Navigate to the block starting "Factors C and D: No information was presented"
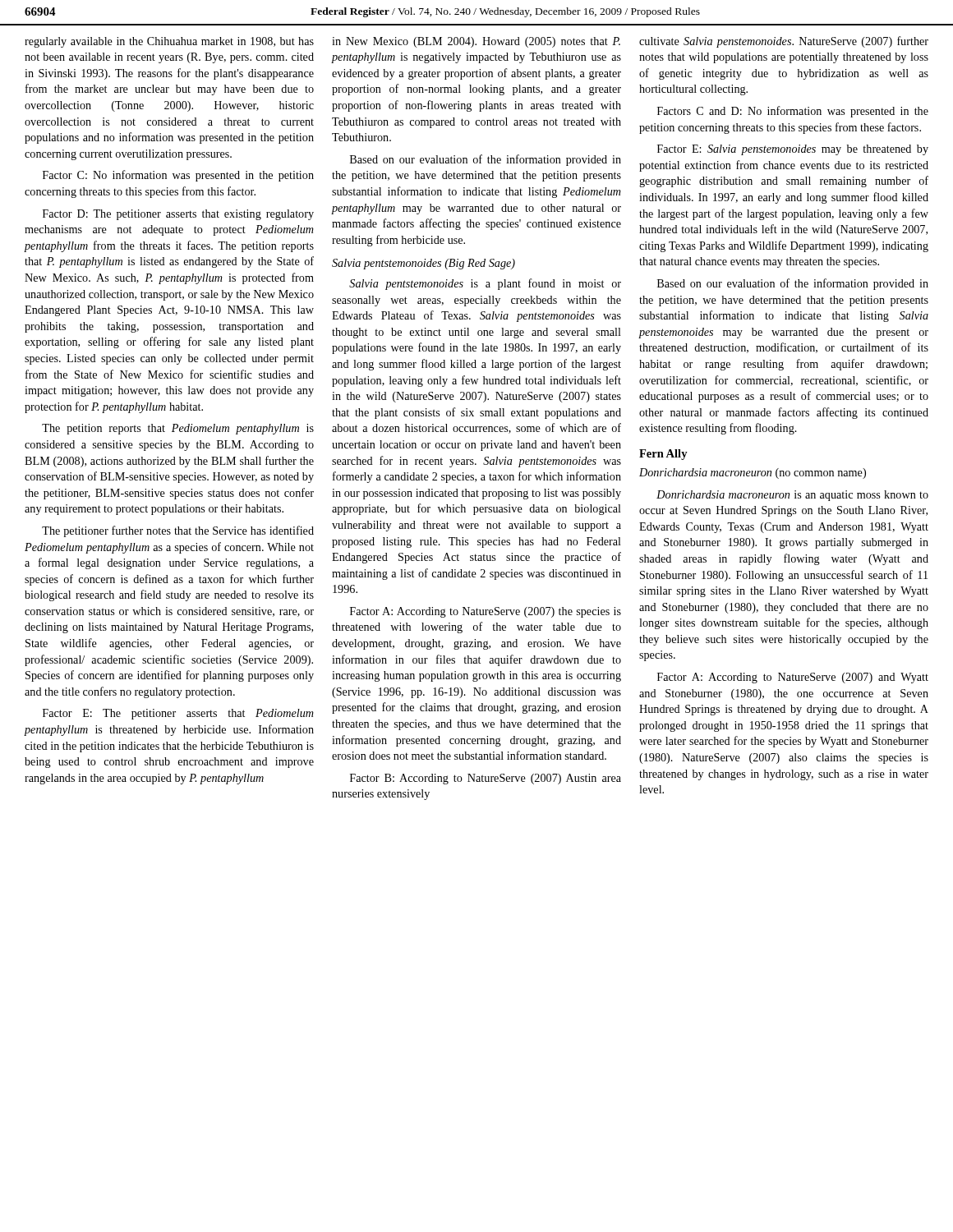 pos(784,120)
